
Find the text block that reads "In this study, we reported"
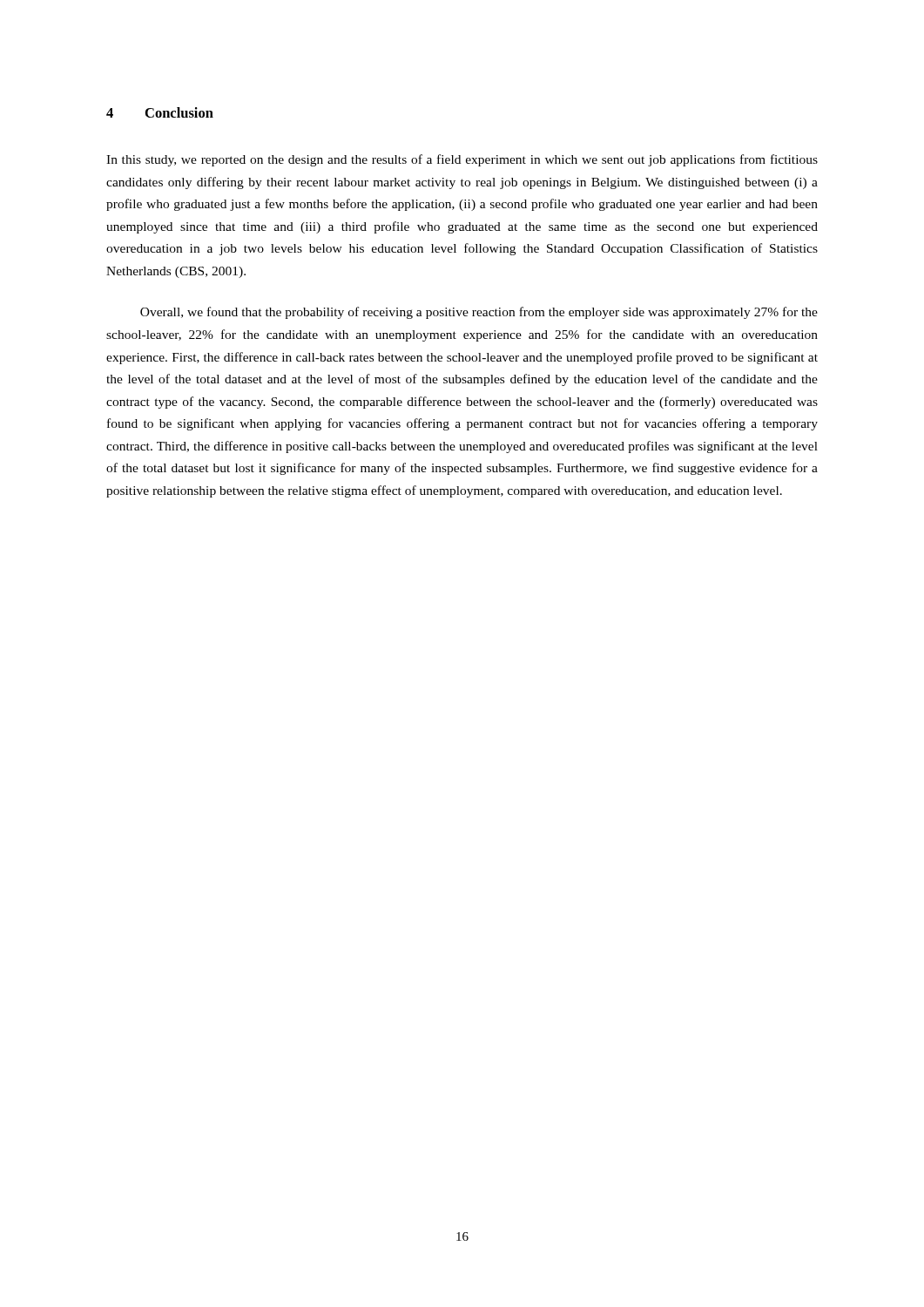[x=462, y=215]
